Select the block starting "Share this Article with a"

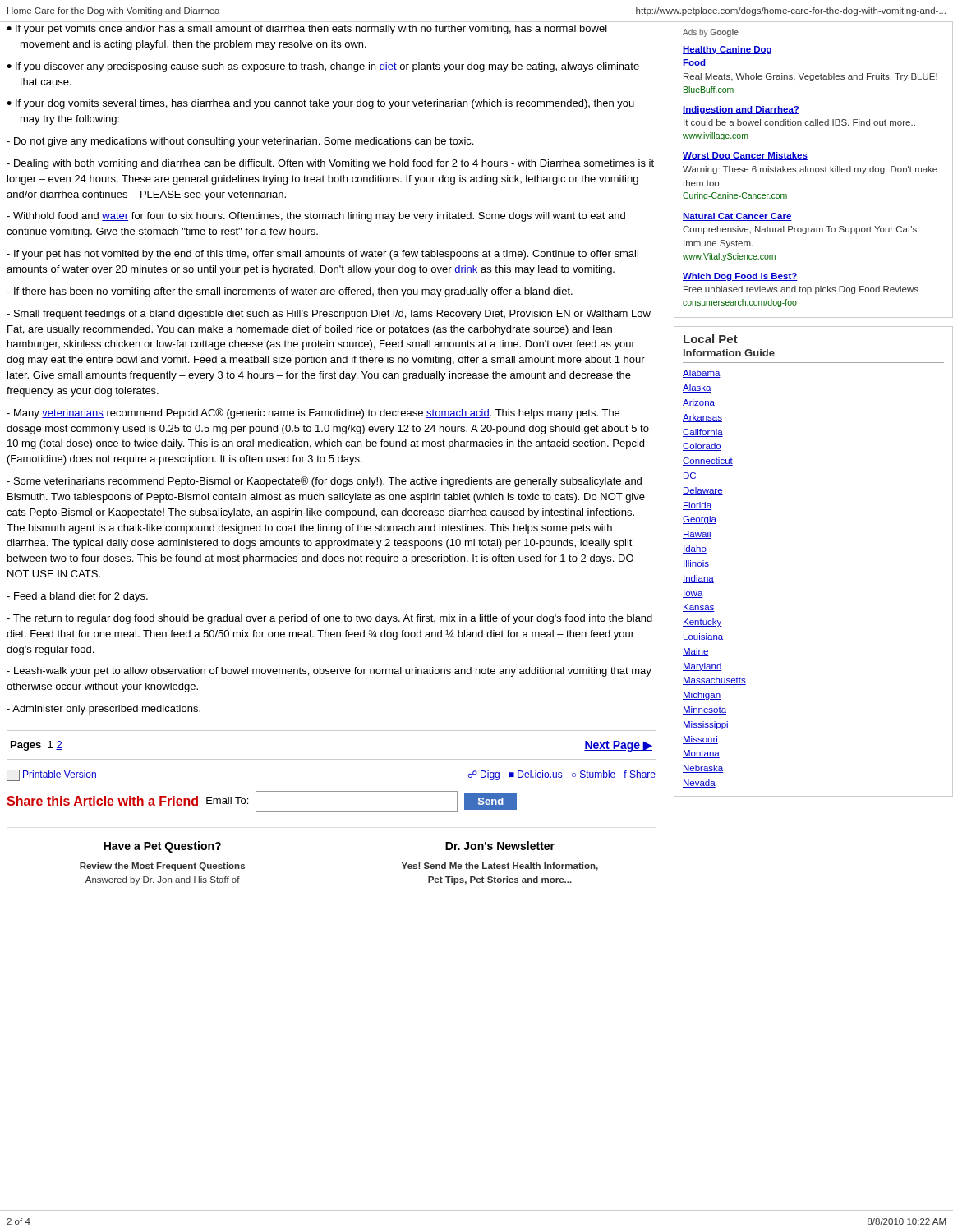click(262, 801)
